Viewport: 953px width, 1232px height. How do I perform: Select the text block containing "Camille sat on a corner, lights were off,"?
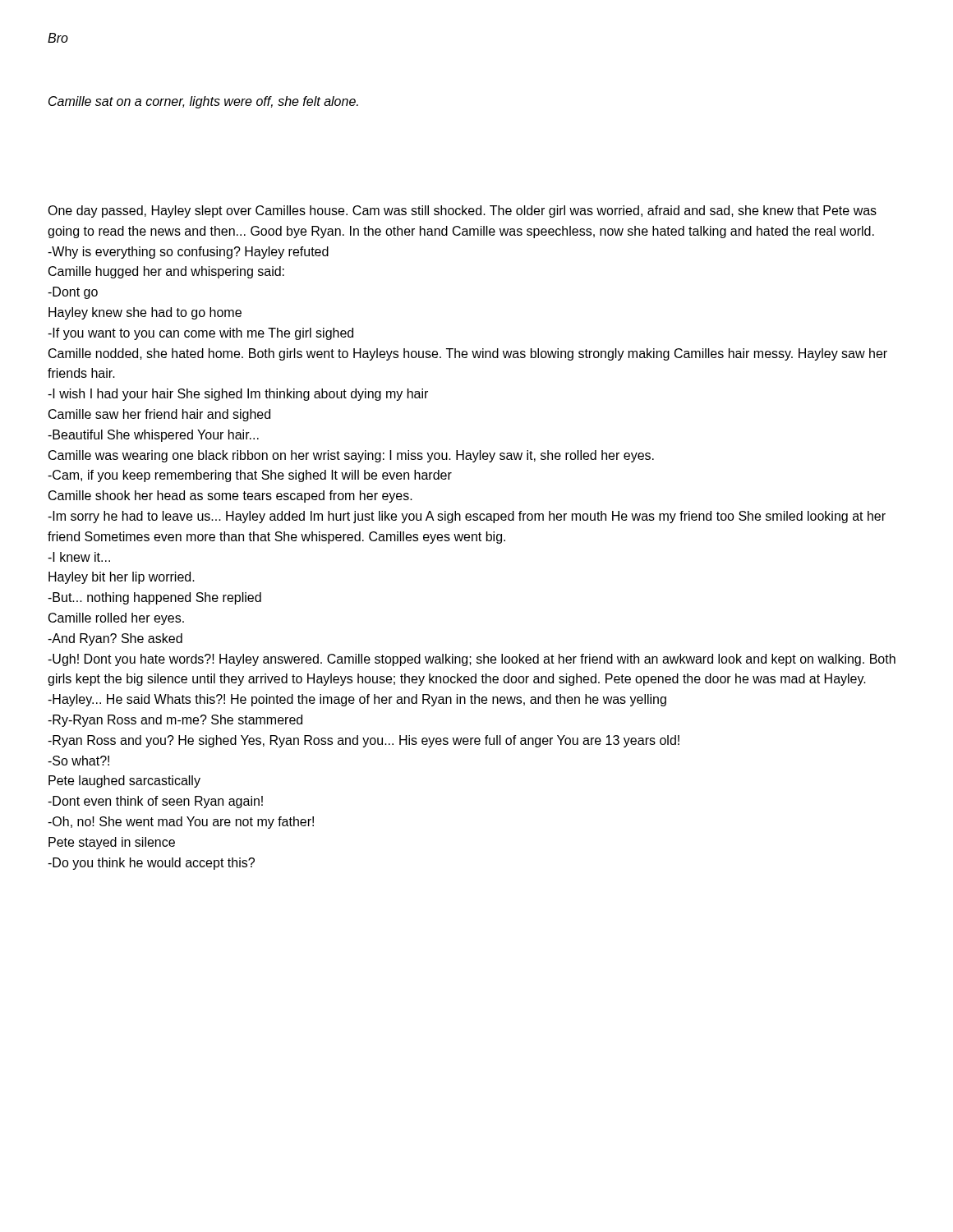204,101
